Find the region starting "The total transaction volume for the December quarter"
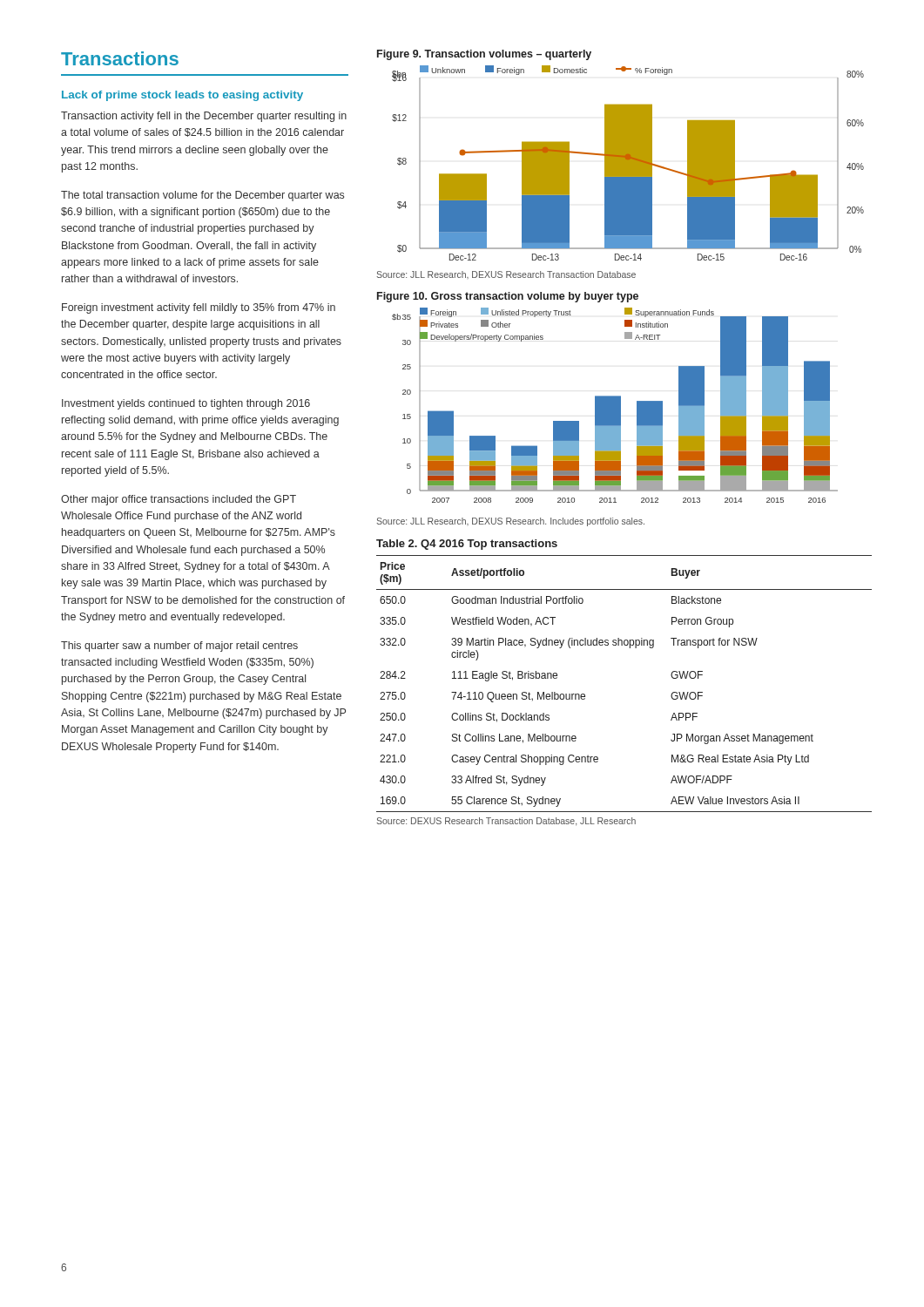Image resolution: width=924 pixels, height=1307 pixels. 203,237
